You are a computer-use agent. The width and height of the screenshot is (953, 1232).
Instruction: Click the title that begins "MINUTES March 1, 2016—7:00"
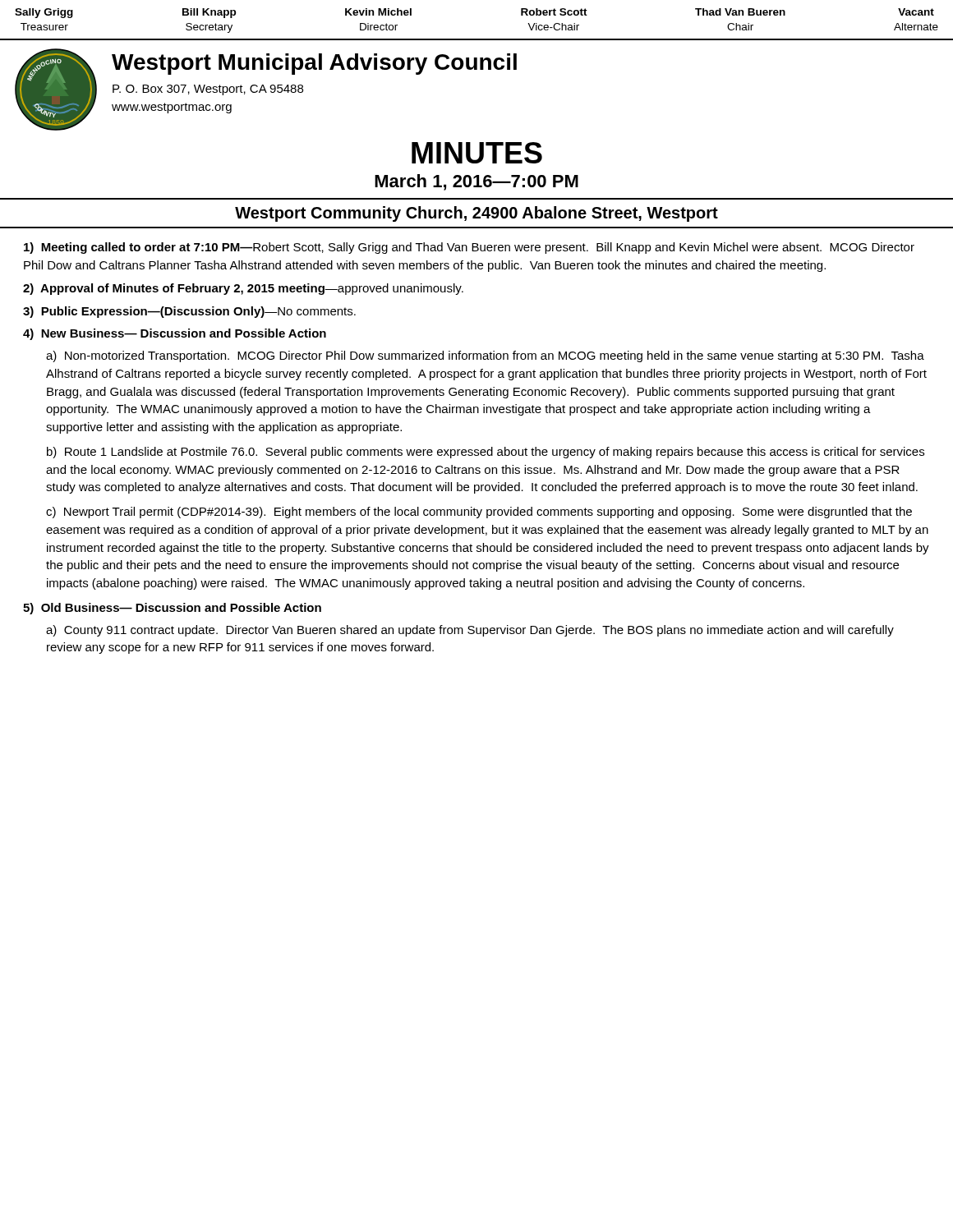point(476,165)
